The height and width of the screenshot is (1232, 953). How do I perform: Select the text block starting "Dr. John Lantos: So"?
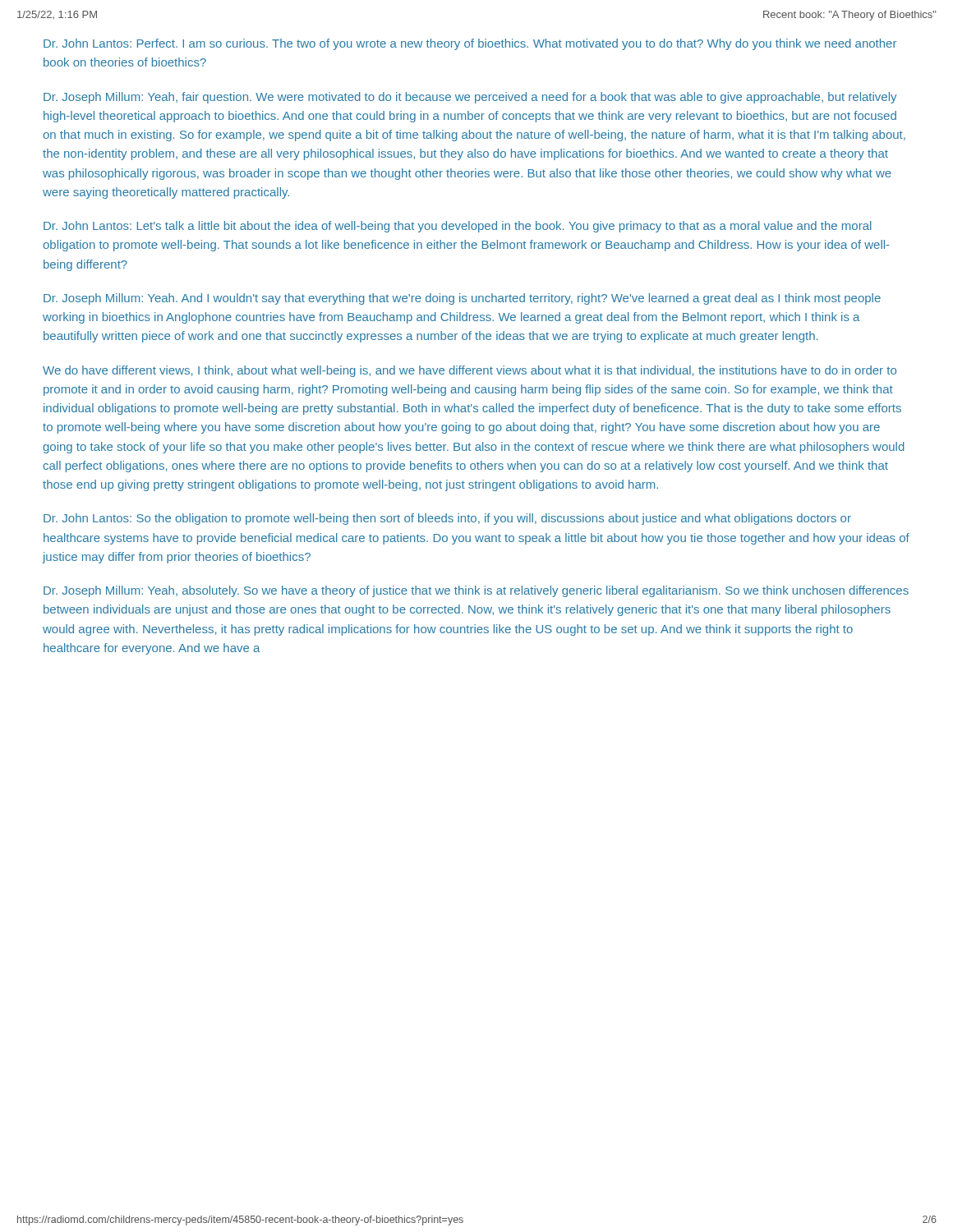point(476,537)
